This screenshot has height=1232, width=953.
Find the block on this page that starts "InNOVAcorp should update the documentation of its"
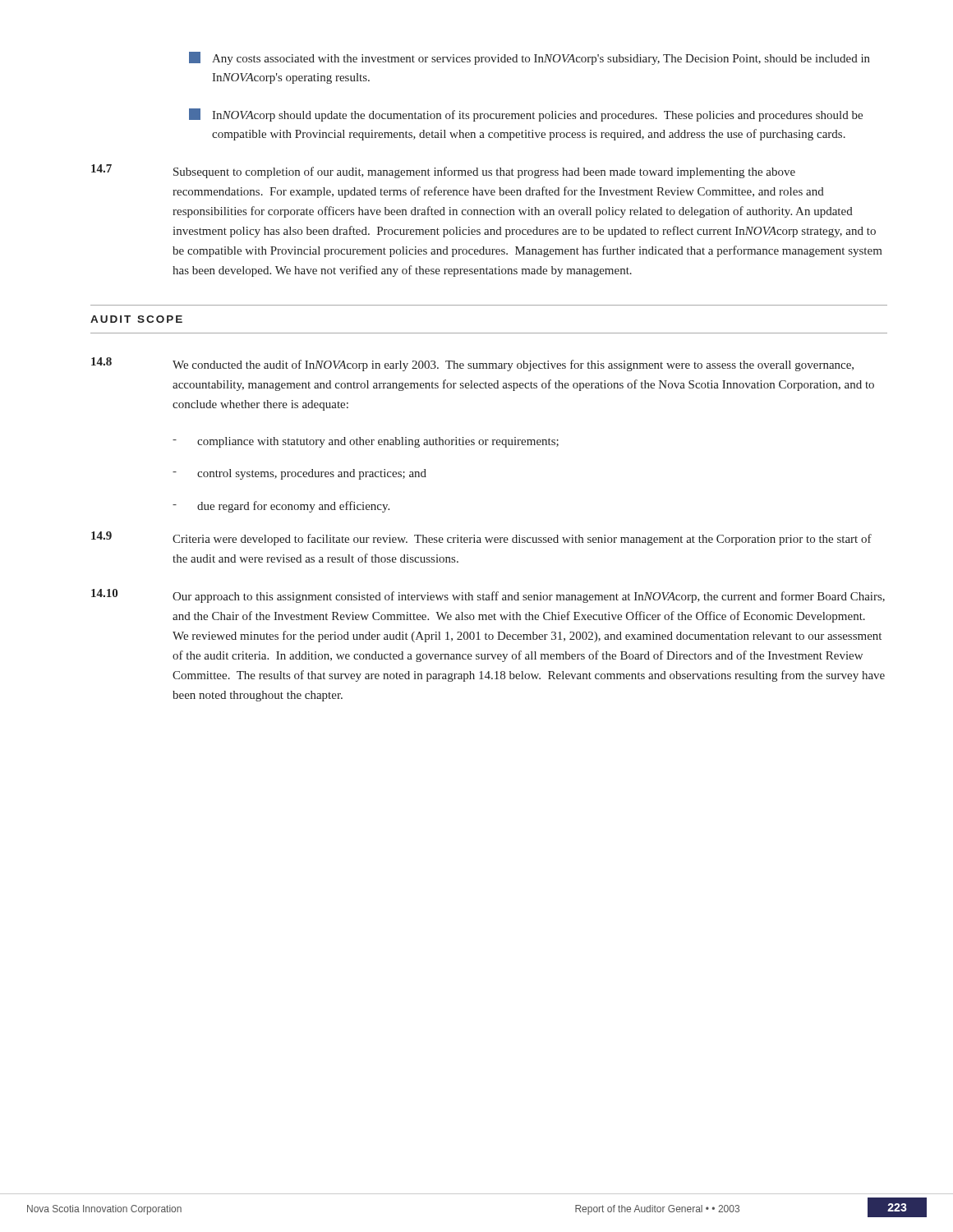pyautogui.click(x=538, y=125)
